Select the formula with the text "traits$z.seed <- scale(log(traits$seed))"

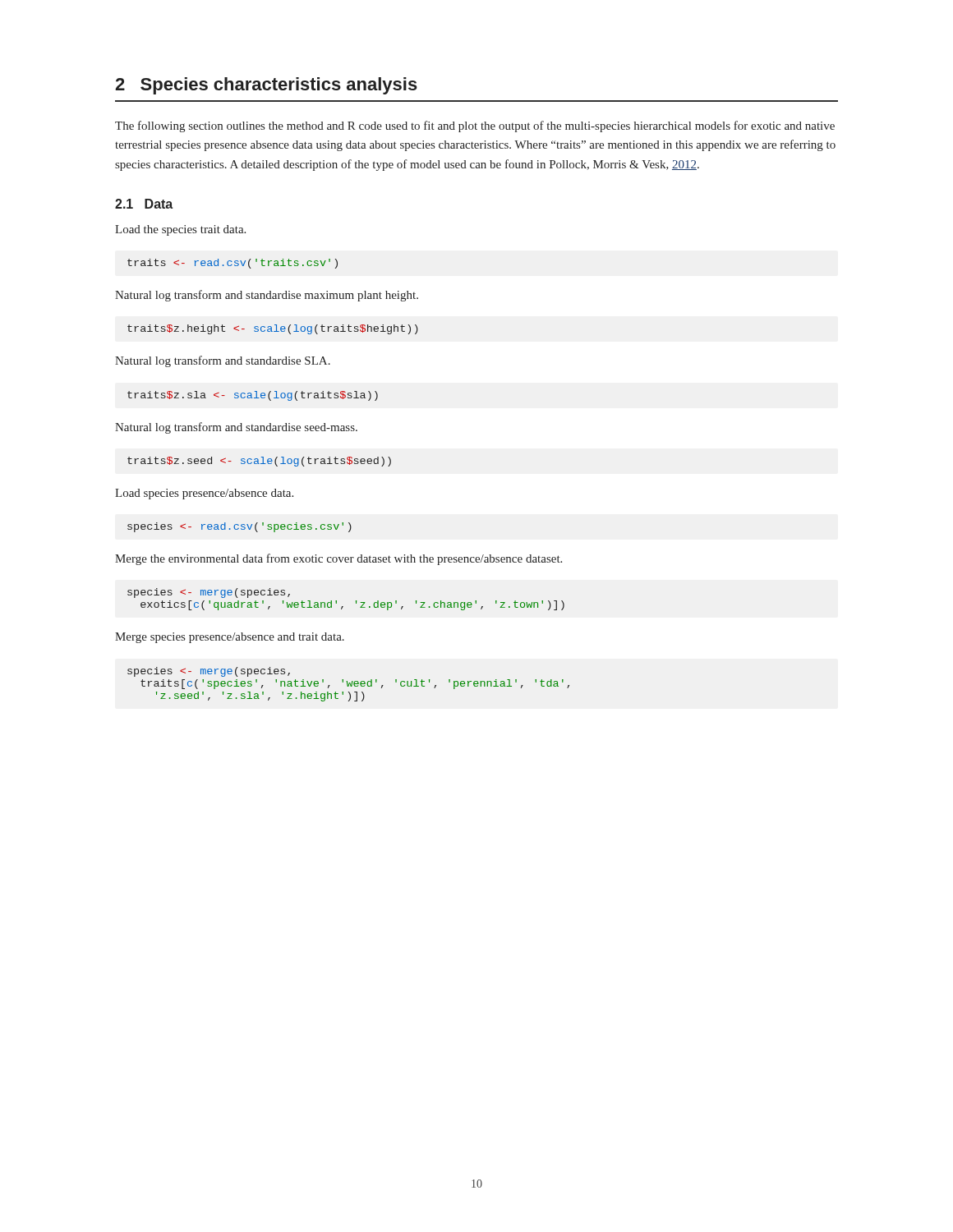pyautogui.click(x=259, y=462)
